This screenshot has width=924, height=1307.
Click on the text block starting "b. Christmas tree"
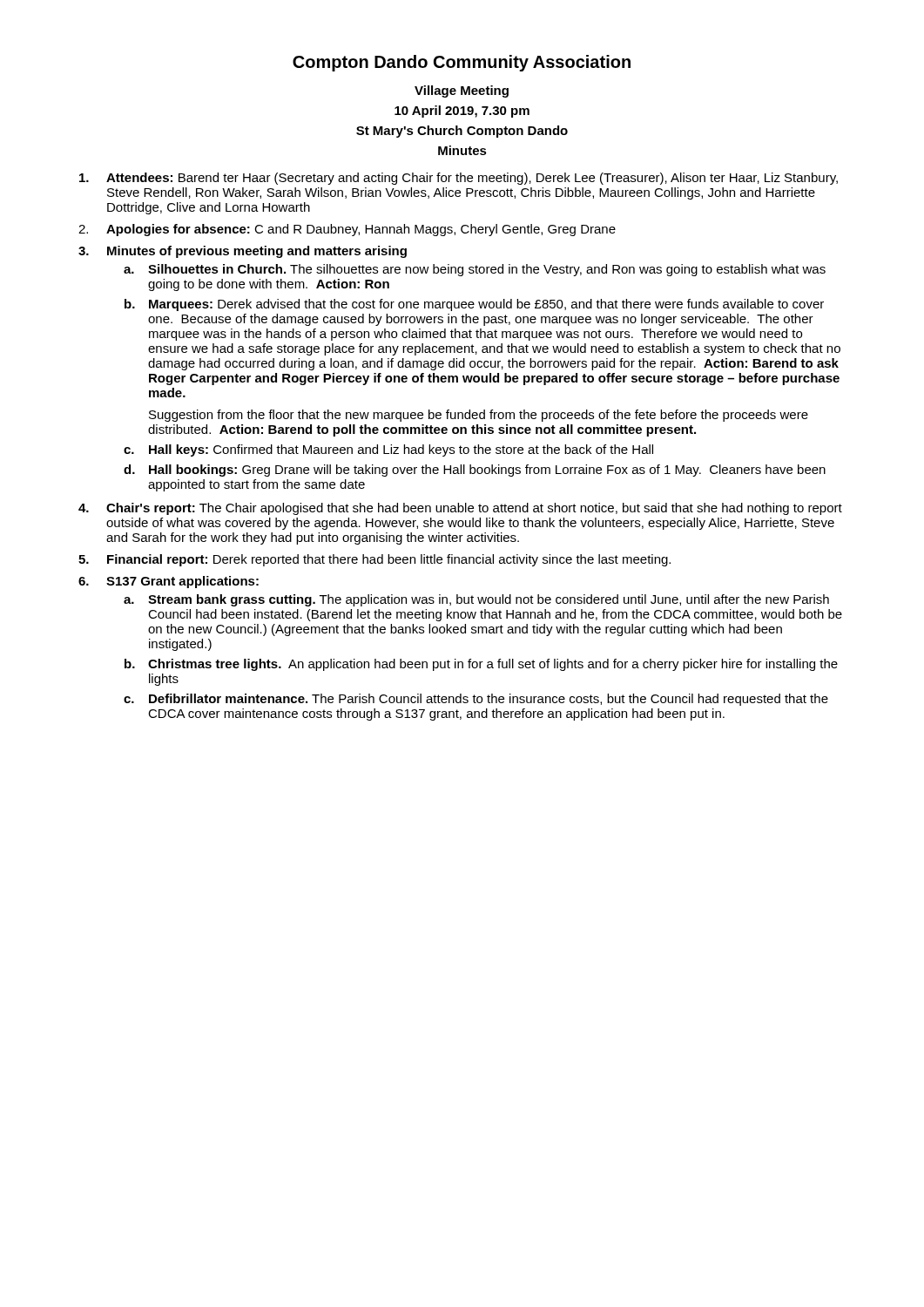[485, 671]
